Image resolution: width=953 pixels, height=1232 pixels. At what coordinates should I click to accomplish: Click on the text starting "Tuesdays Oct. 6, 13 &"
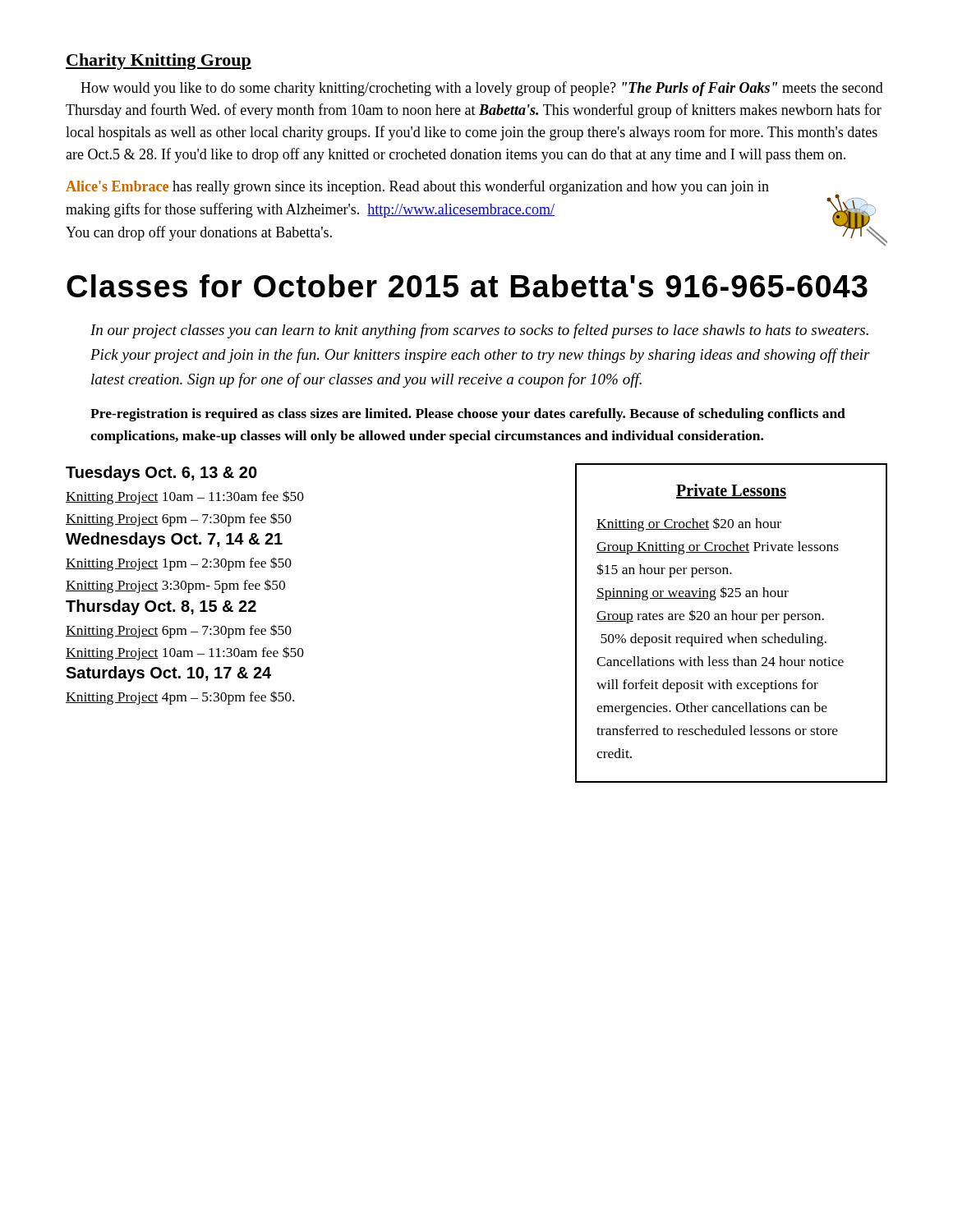161,473
